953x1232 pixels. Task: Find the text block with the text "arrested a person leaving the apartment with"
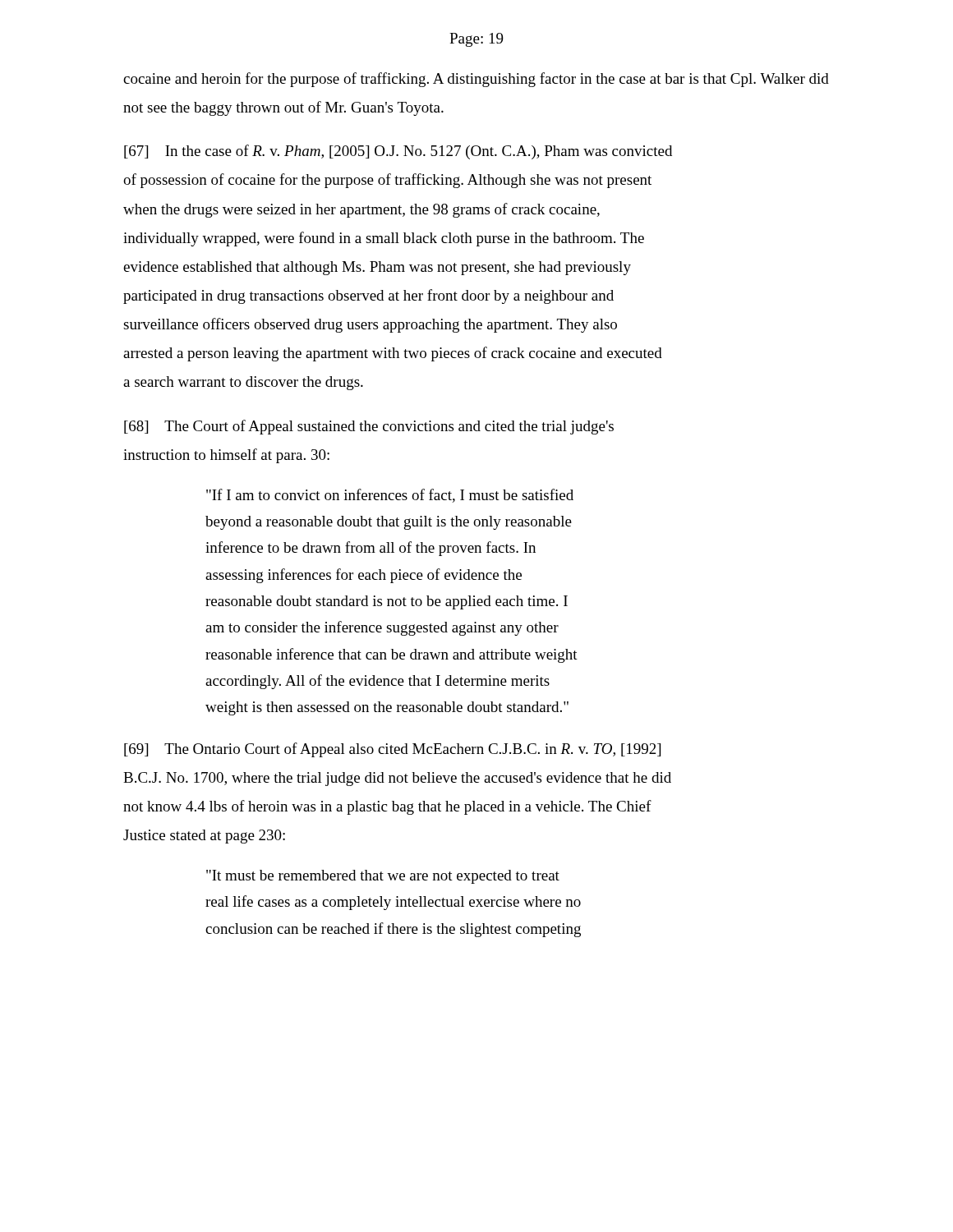(393, 353)
